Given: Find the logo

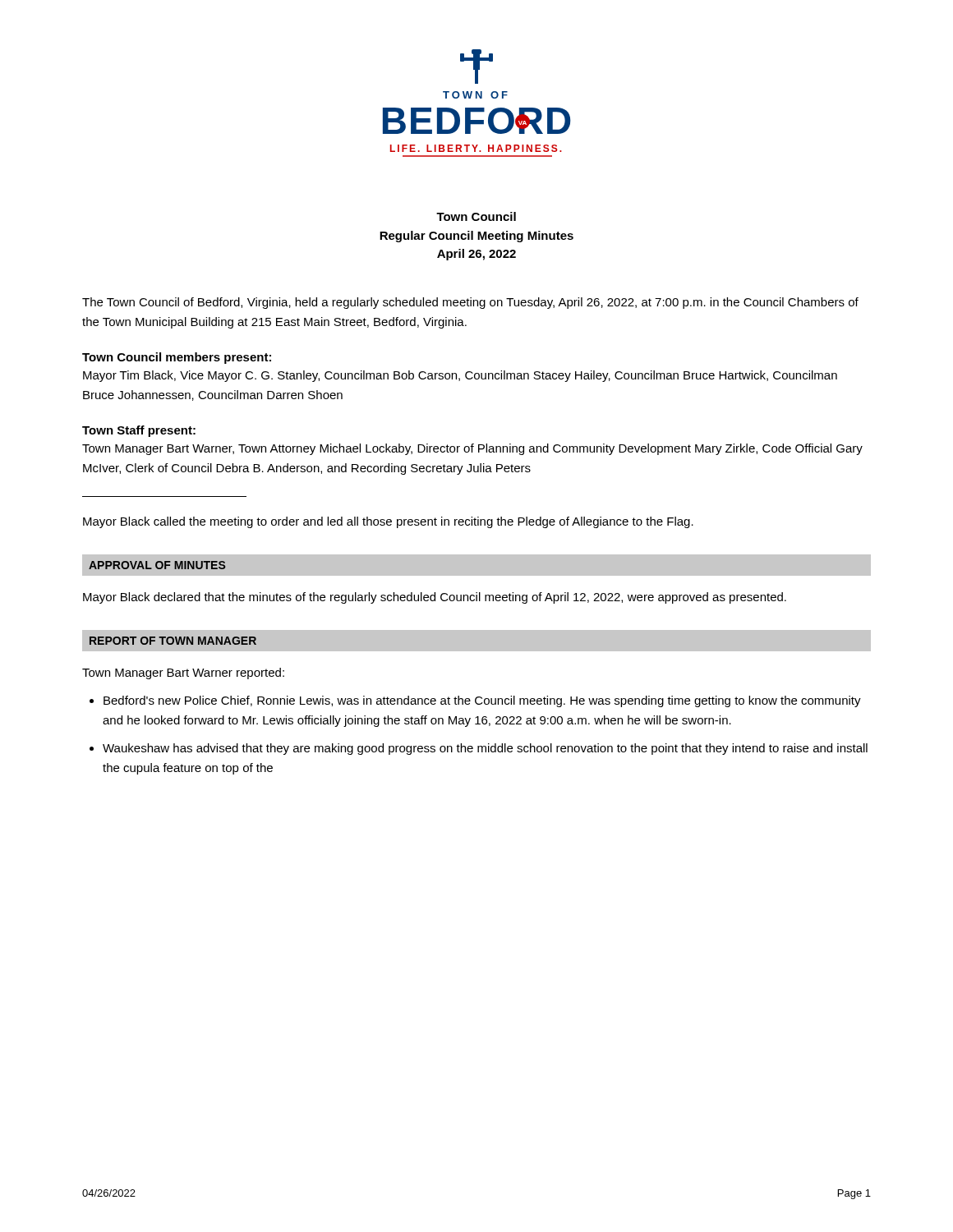Looking at the screenshot, I should coord(476,116).
